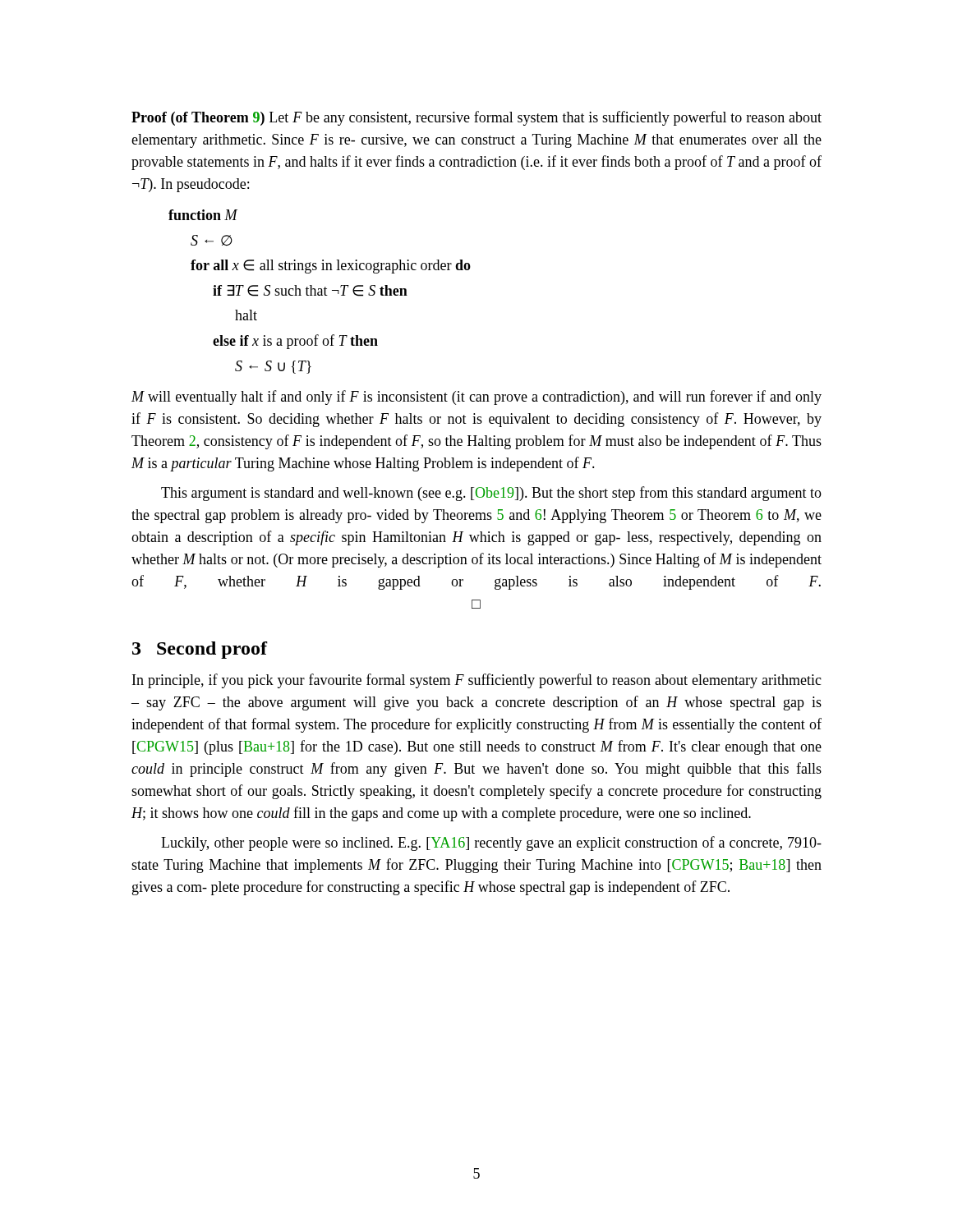Locate the text block that says "M will eventually halt"

pos(476,501)
